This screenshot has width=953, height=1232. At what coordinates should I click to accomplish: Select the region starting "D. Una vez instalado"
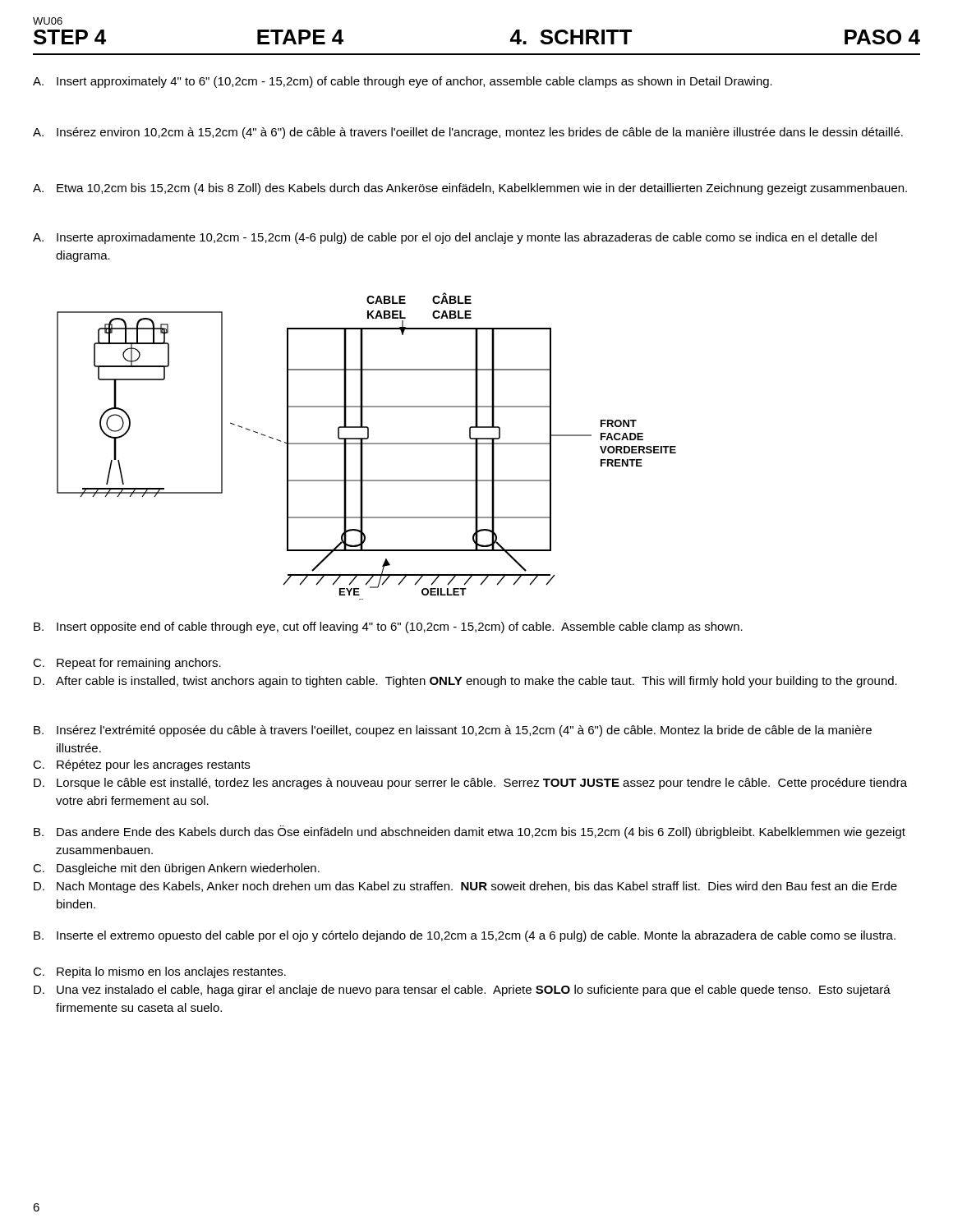476,999
